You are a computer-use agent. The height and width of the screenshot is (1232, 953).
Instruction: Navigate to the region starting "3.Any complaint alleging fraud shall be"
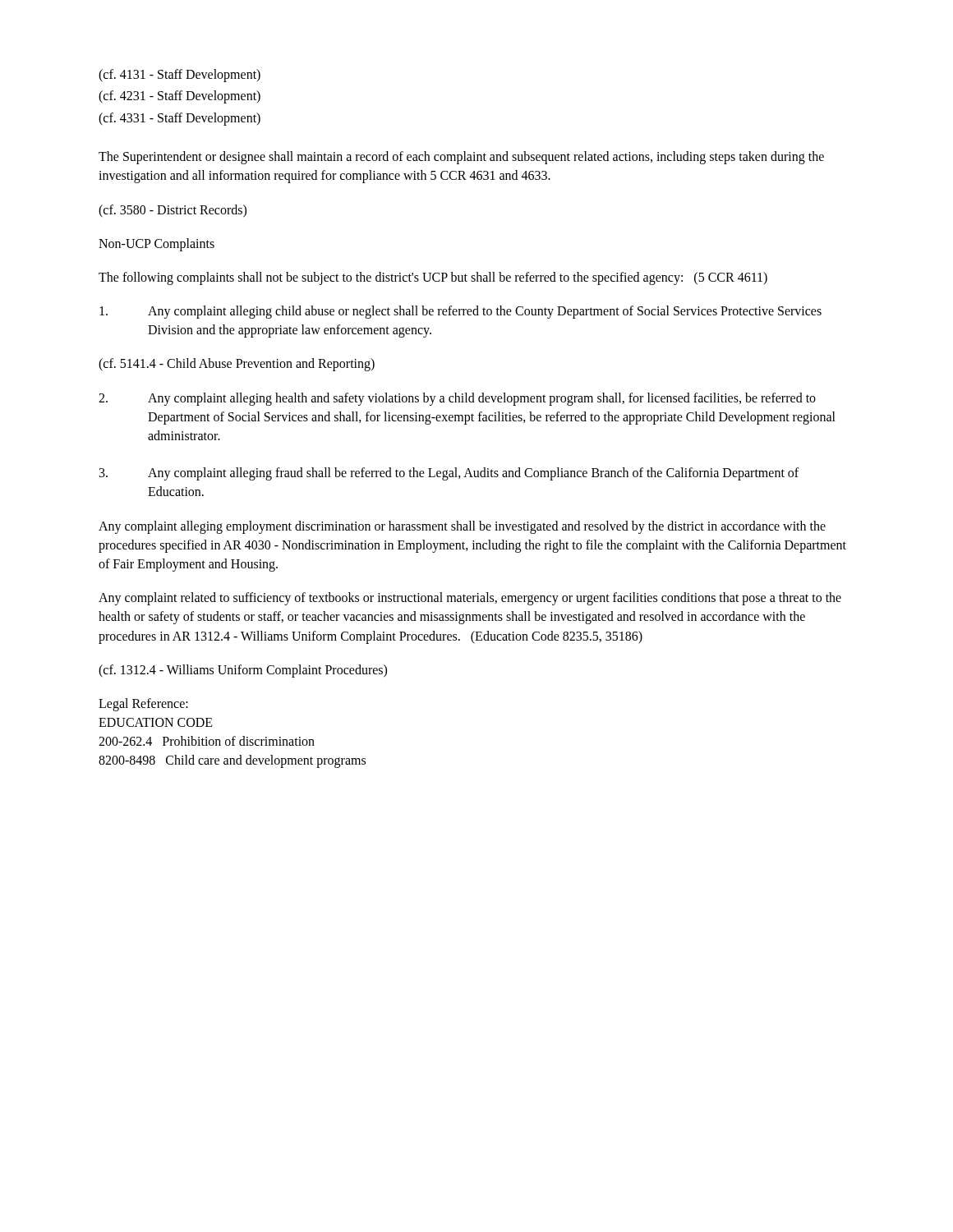coord(474,483)
